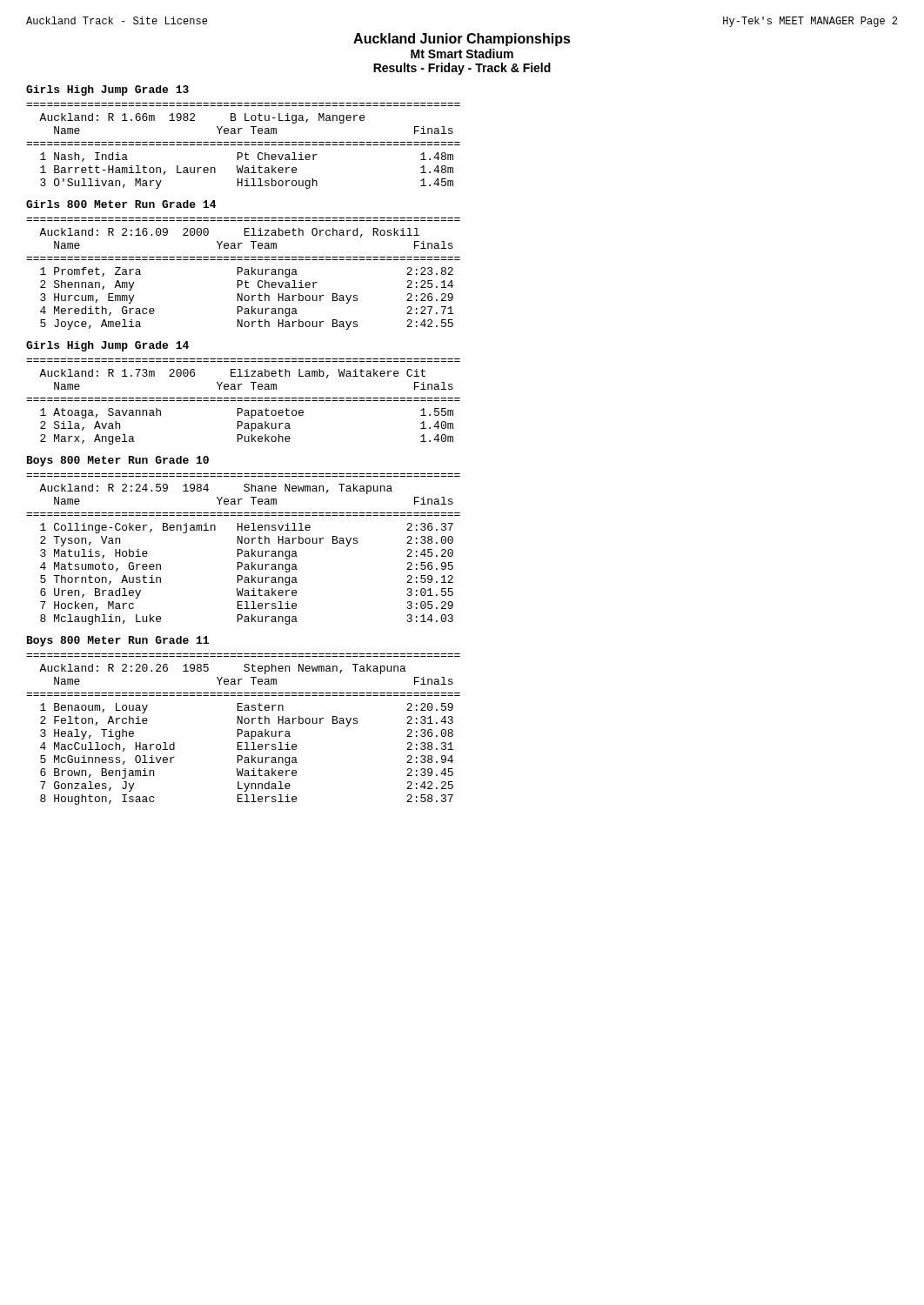This screenshot has width=924, height=1305.
Task: Select the table that reads "================================================================ Auckland: R 2:24.59 1984"
Action: tap(462, 547)
